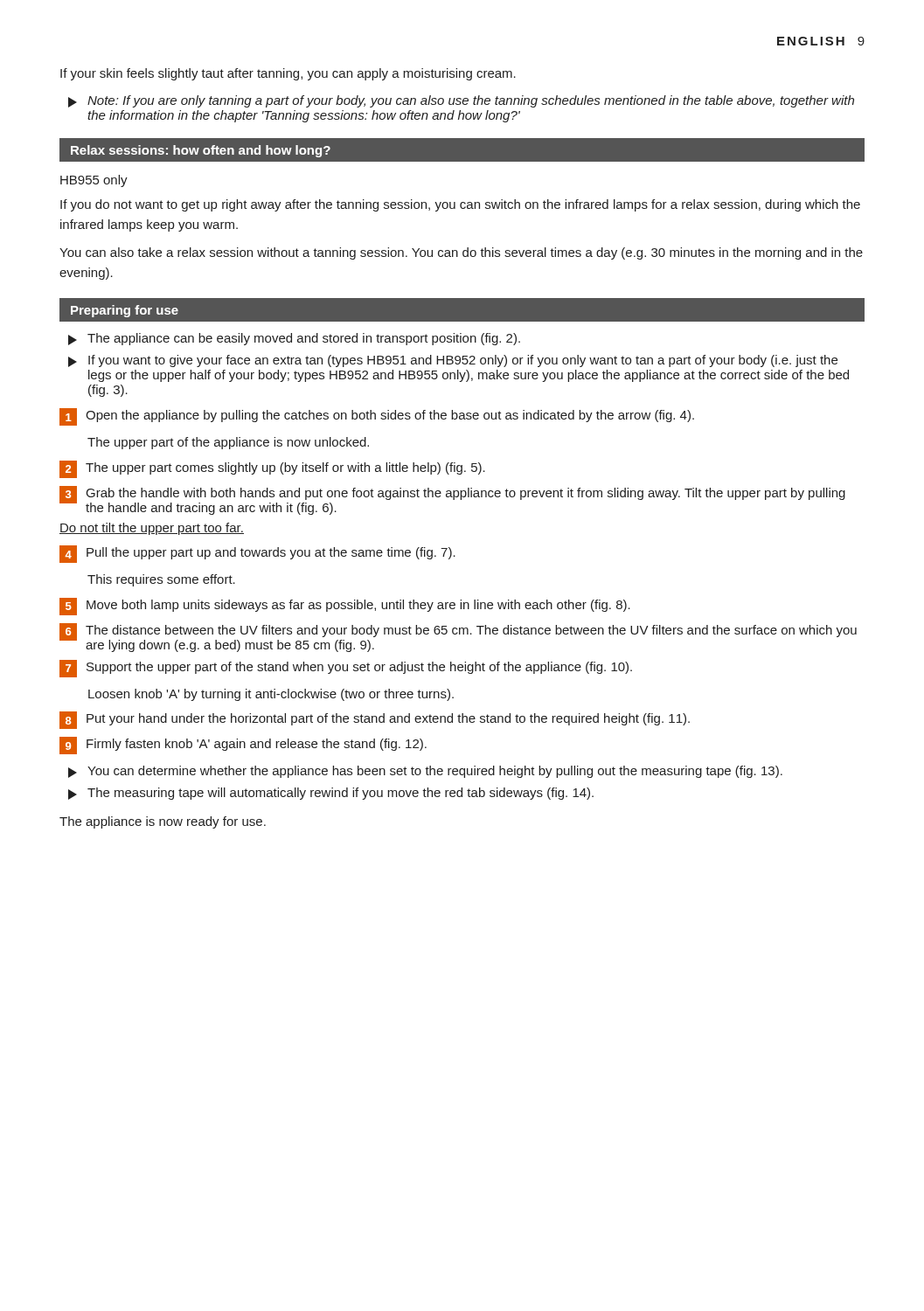Navigate to the text block starting "8 Put your hand under the"
Image resolution: width=924 pixels, height=1311 pixels.
coord(375,720)
